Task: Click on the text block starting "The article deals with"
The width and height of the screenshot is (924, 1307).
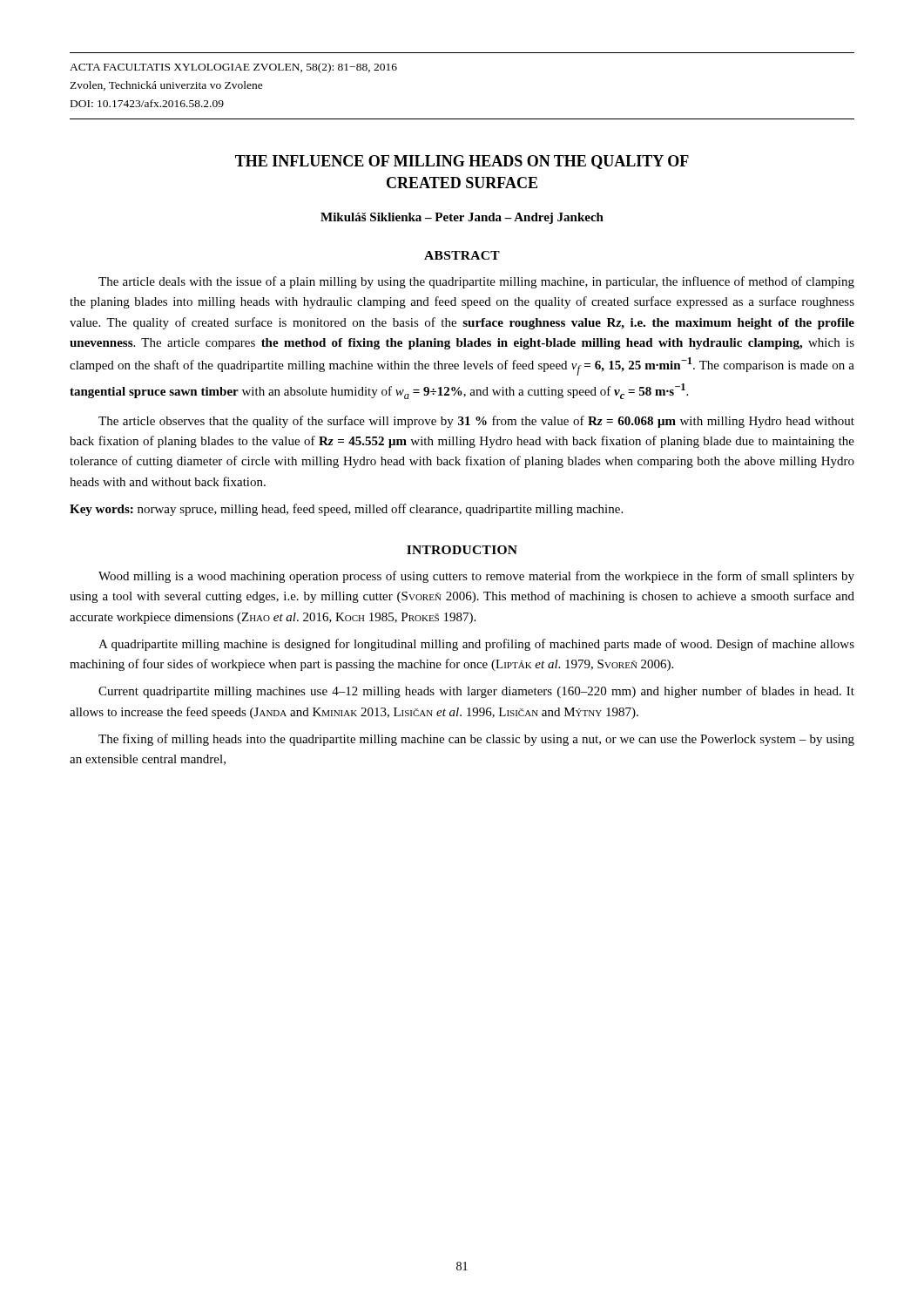Action: [462, 338]
